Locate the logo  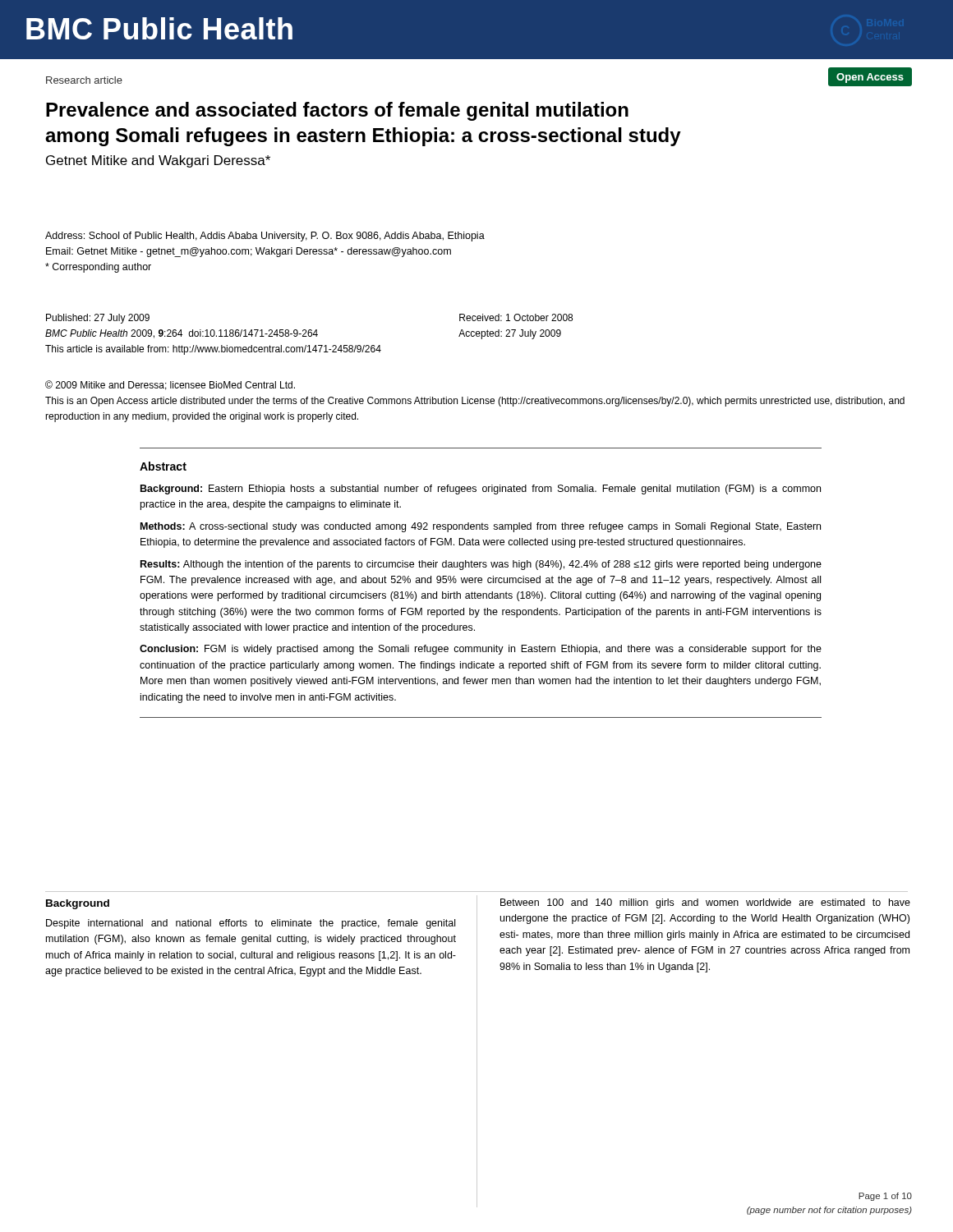(879, 32)
